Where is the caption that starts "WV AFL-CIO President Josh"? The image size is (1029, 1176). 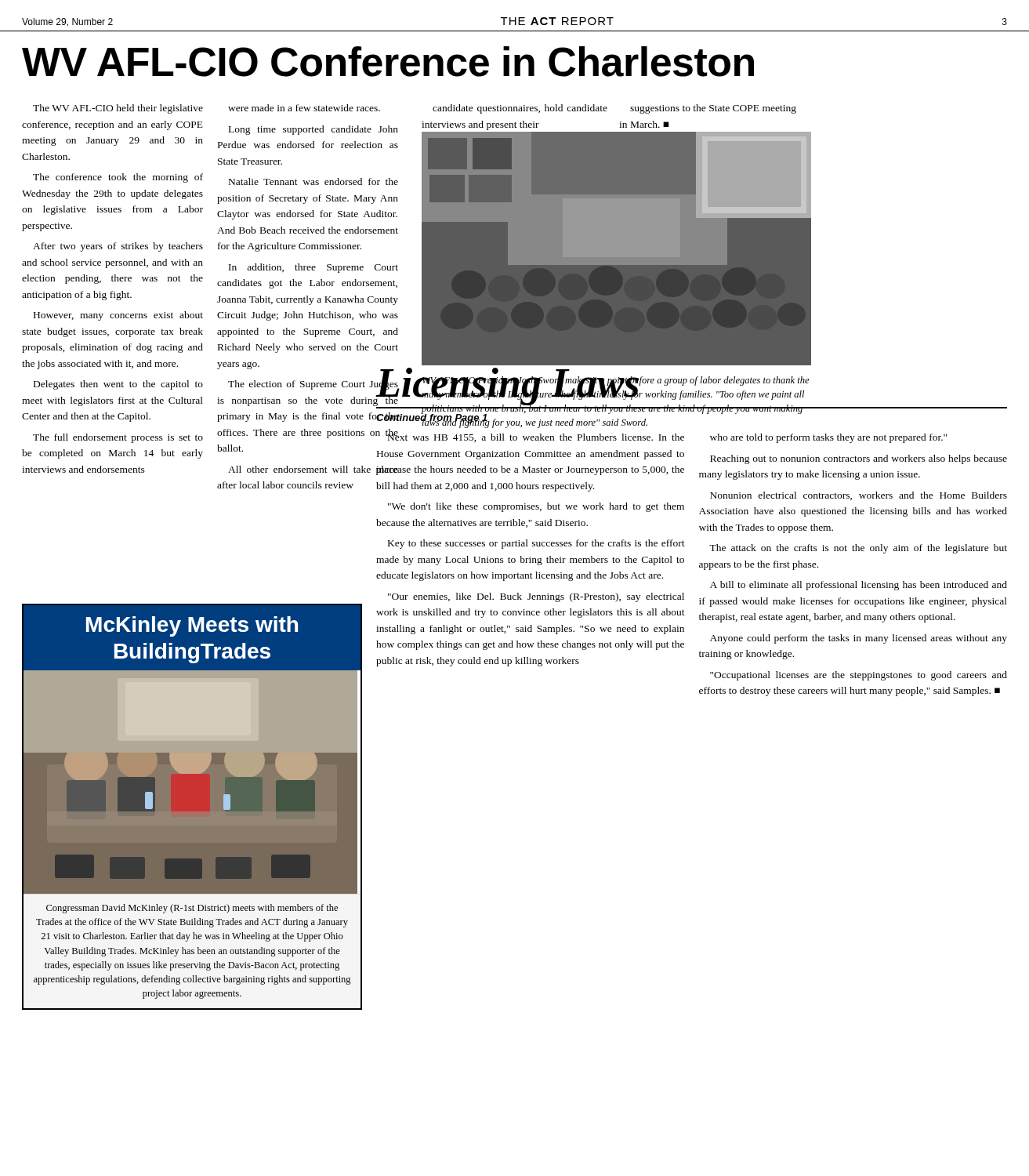pyautogui.click(x=615, y=402)
